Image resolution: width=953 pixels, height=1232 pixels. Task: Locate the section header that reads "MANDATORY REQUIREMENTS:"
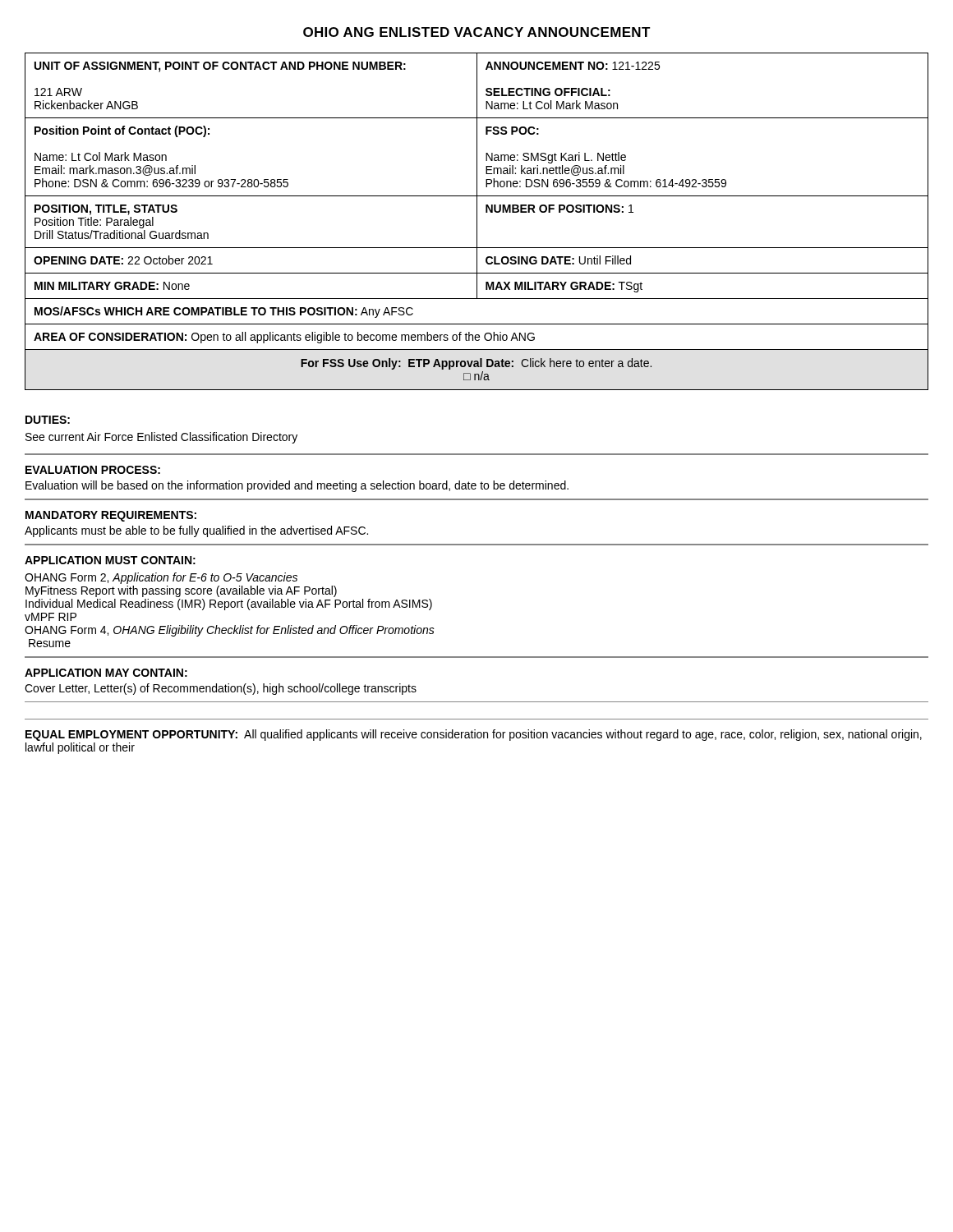click(x=111, y=515)
